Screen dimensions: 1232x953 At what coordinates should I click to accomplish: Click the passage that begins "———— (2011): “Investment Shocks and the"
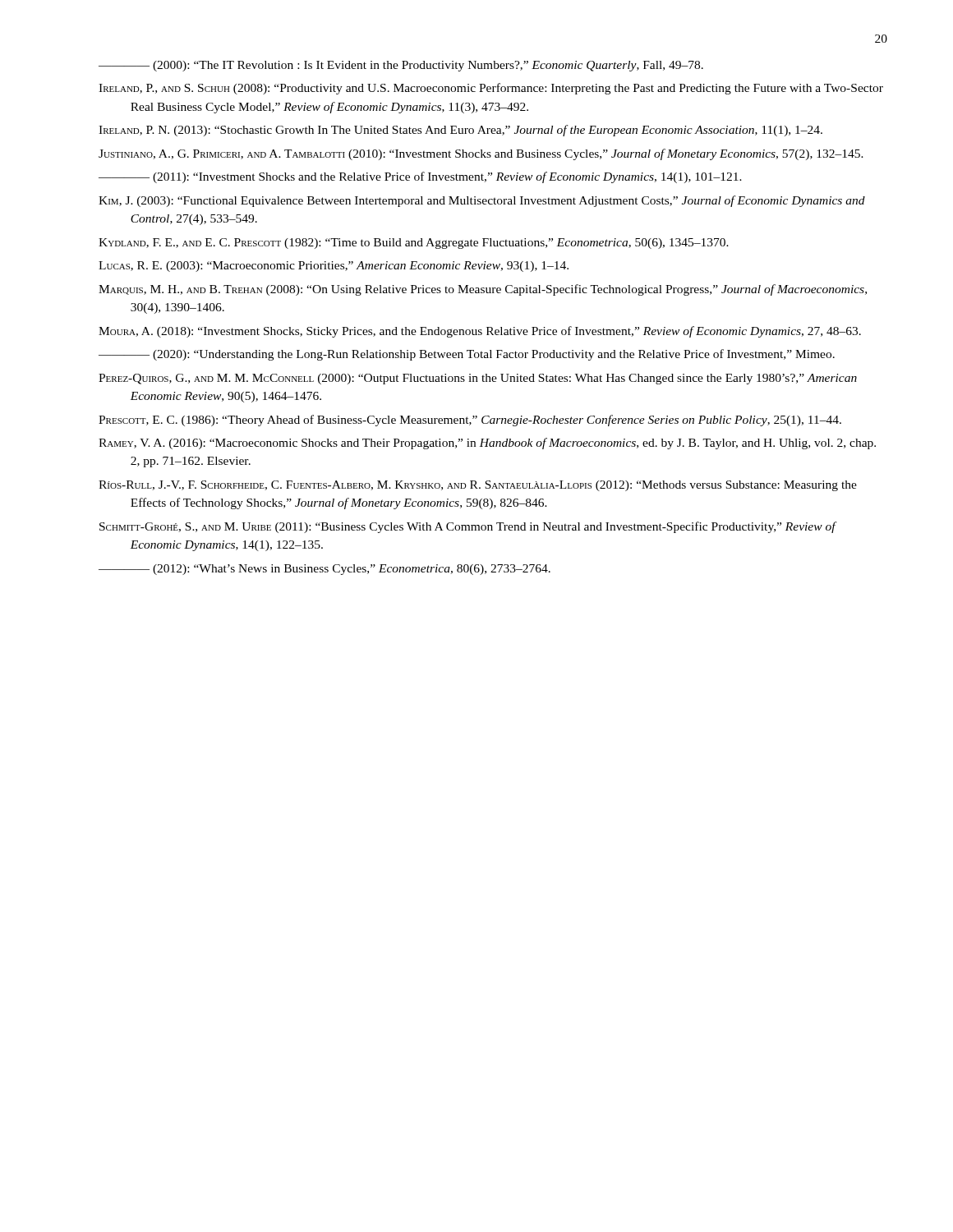[x=493, y=177]
